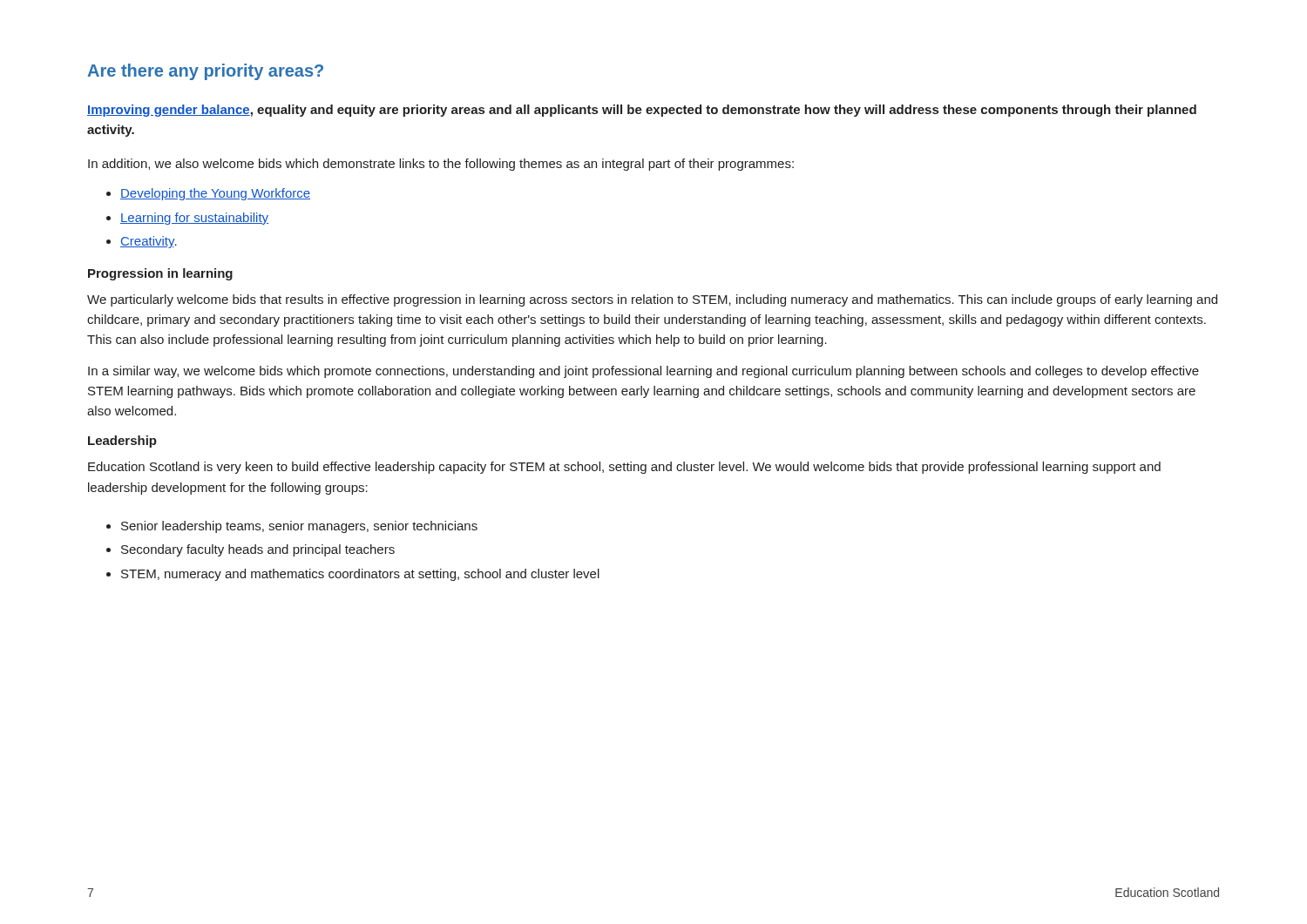Click on the text block starting "Developing the Young Workforce"
The height and width of the screenshot is (924, 1307).
(x=208, y=194)
